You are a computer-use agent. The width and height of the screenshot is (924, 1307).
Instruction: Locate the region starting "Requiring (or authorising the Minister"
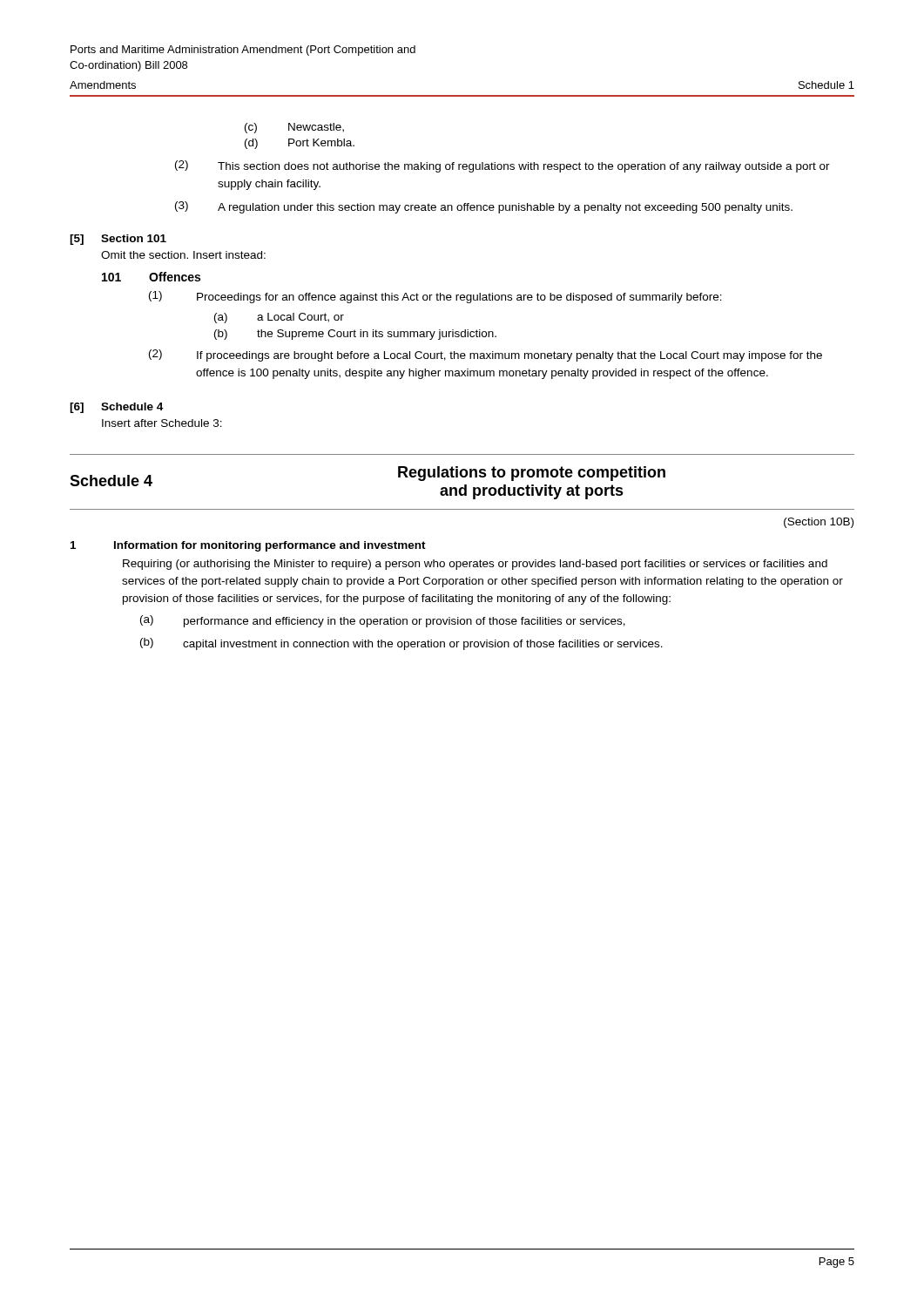point(482,581)
